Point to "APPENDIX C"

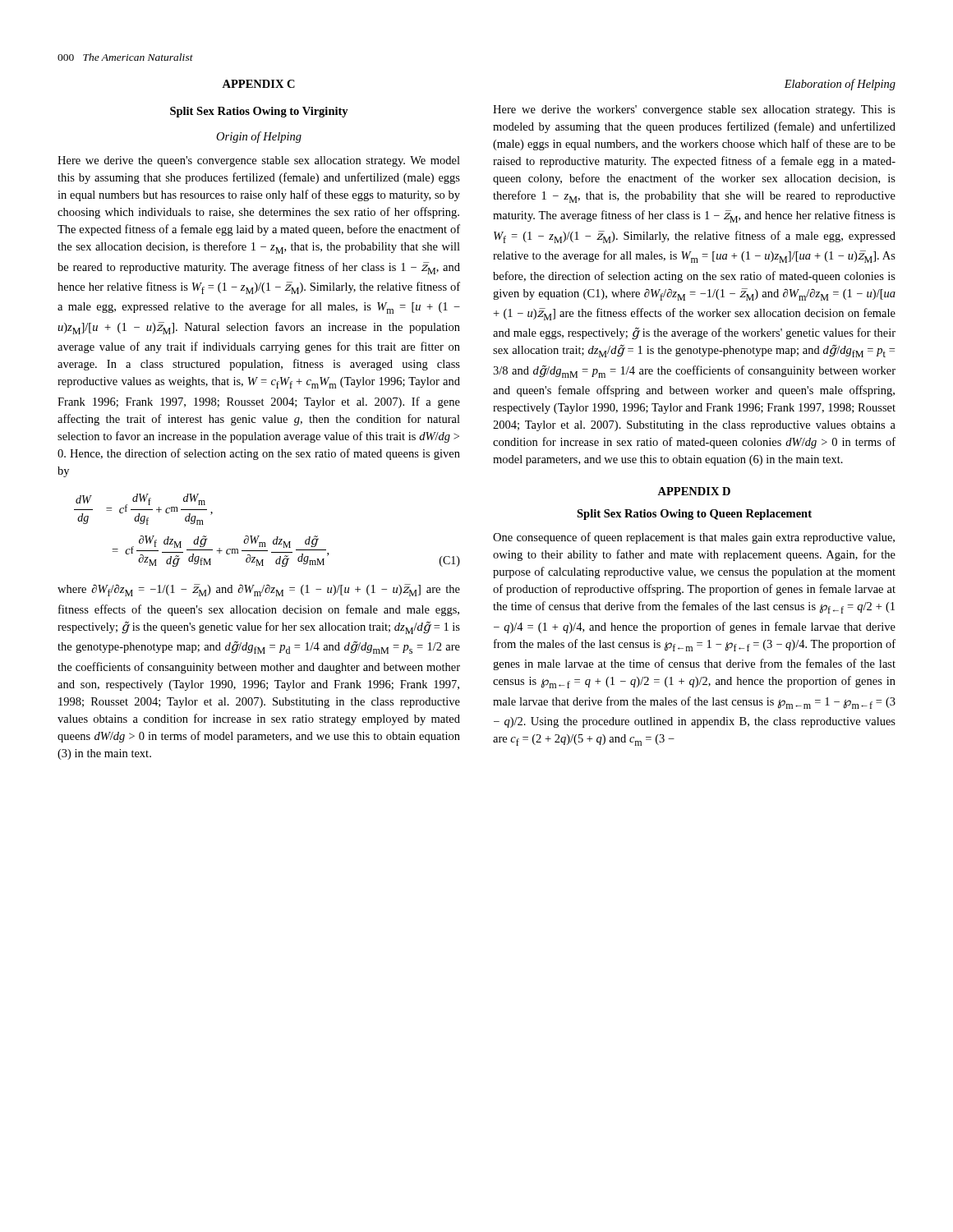pos(259,84)
